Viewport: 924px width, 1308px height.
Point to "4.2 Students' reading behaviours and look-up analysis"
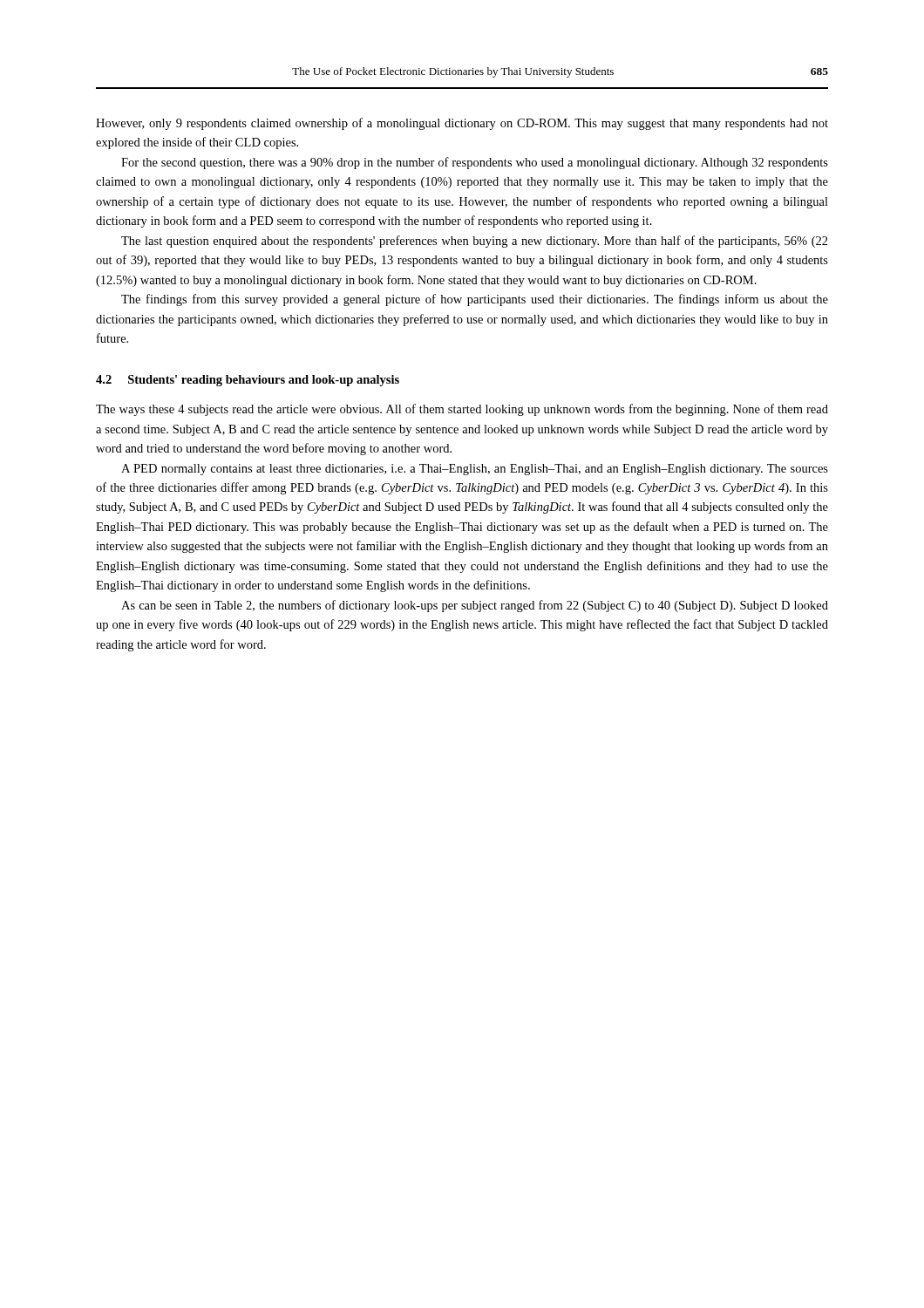click(x=248, y=381)
